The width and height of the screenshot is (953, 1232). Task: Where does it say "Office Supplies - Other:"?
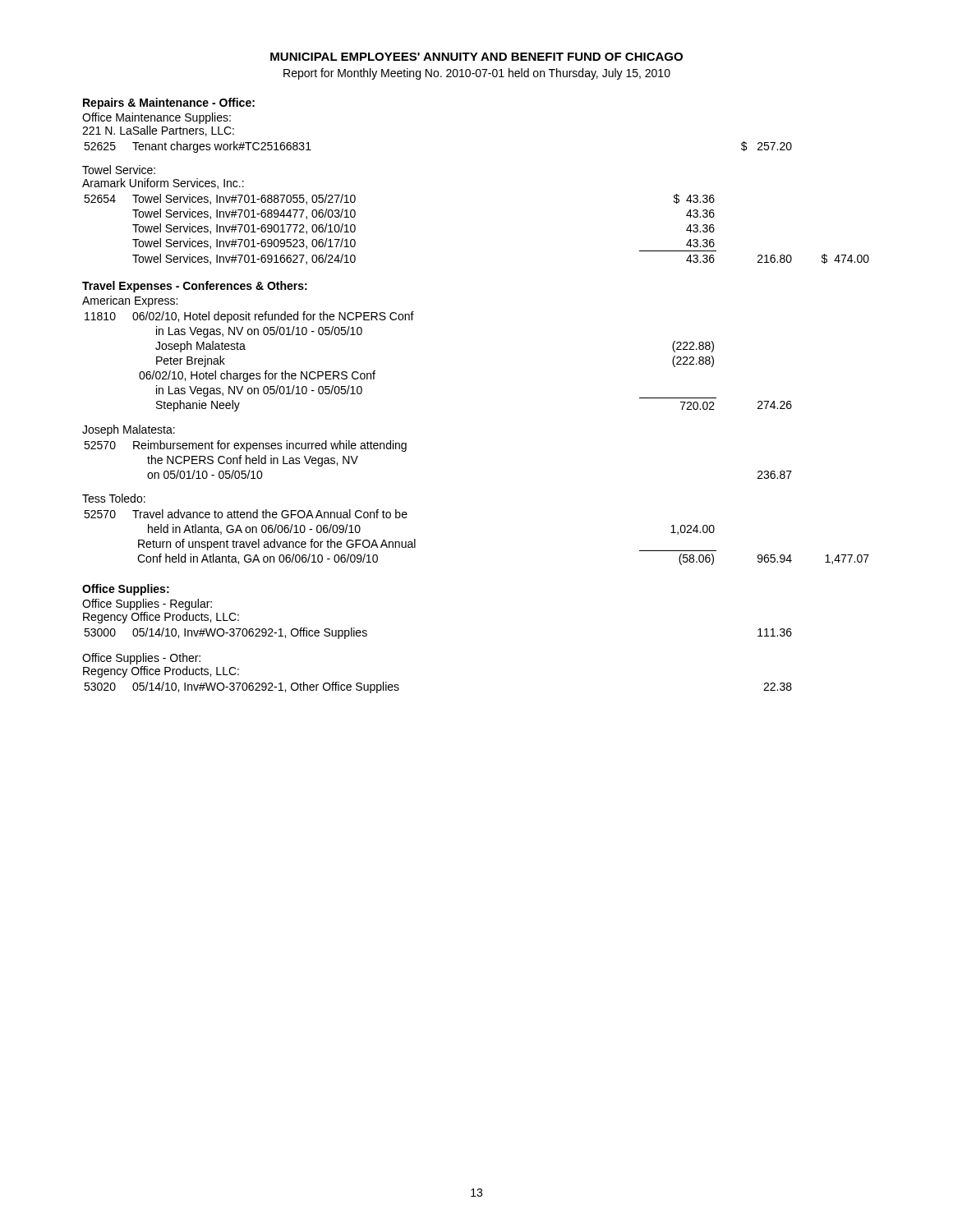click(142, 658)
